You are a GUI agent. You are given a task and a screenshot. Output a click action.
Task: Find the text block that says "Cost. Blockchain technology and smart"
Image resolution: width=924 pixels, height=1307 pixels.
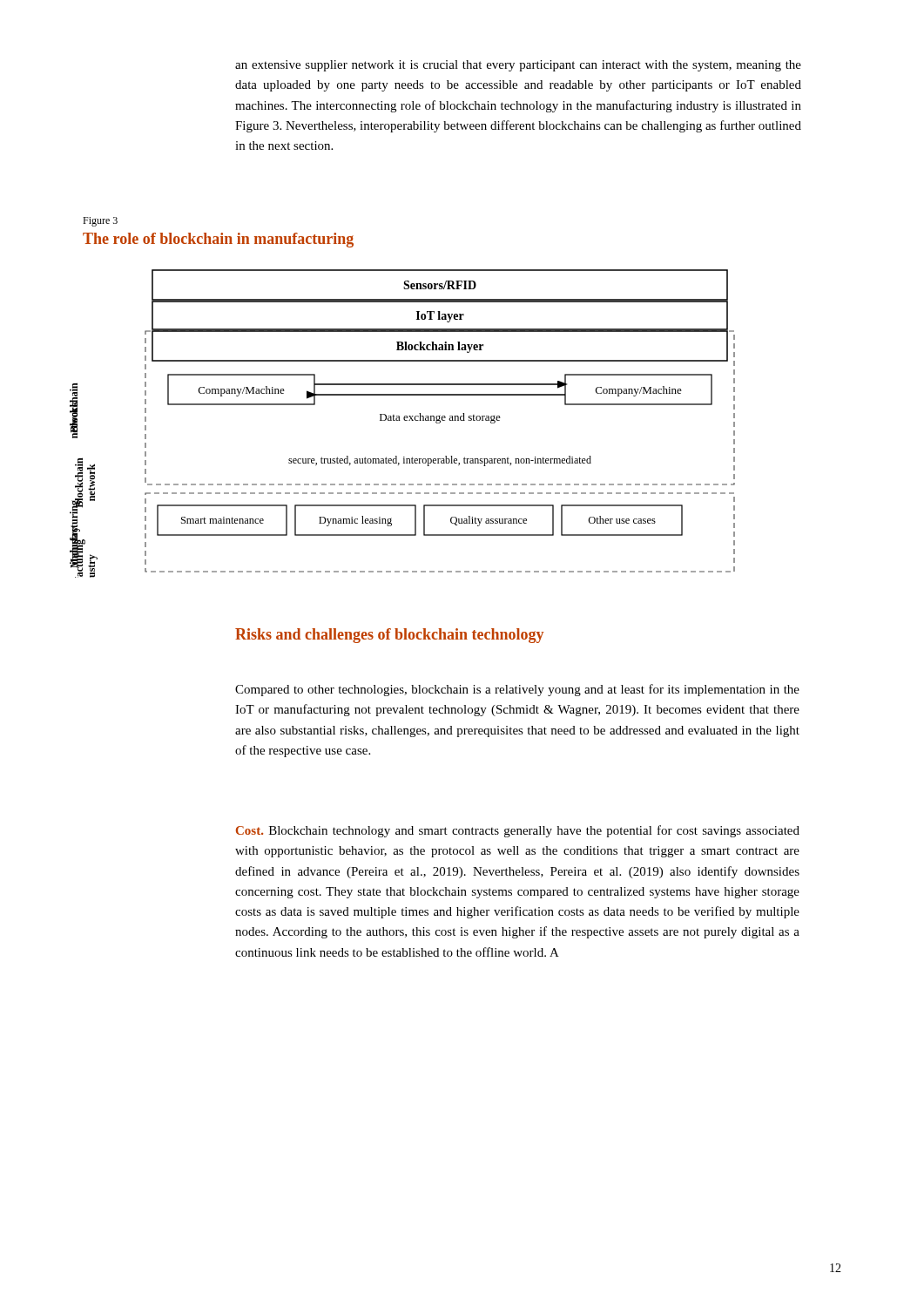(517, 892)
